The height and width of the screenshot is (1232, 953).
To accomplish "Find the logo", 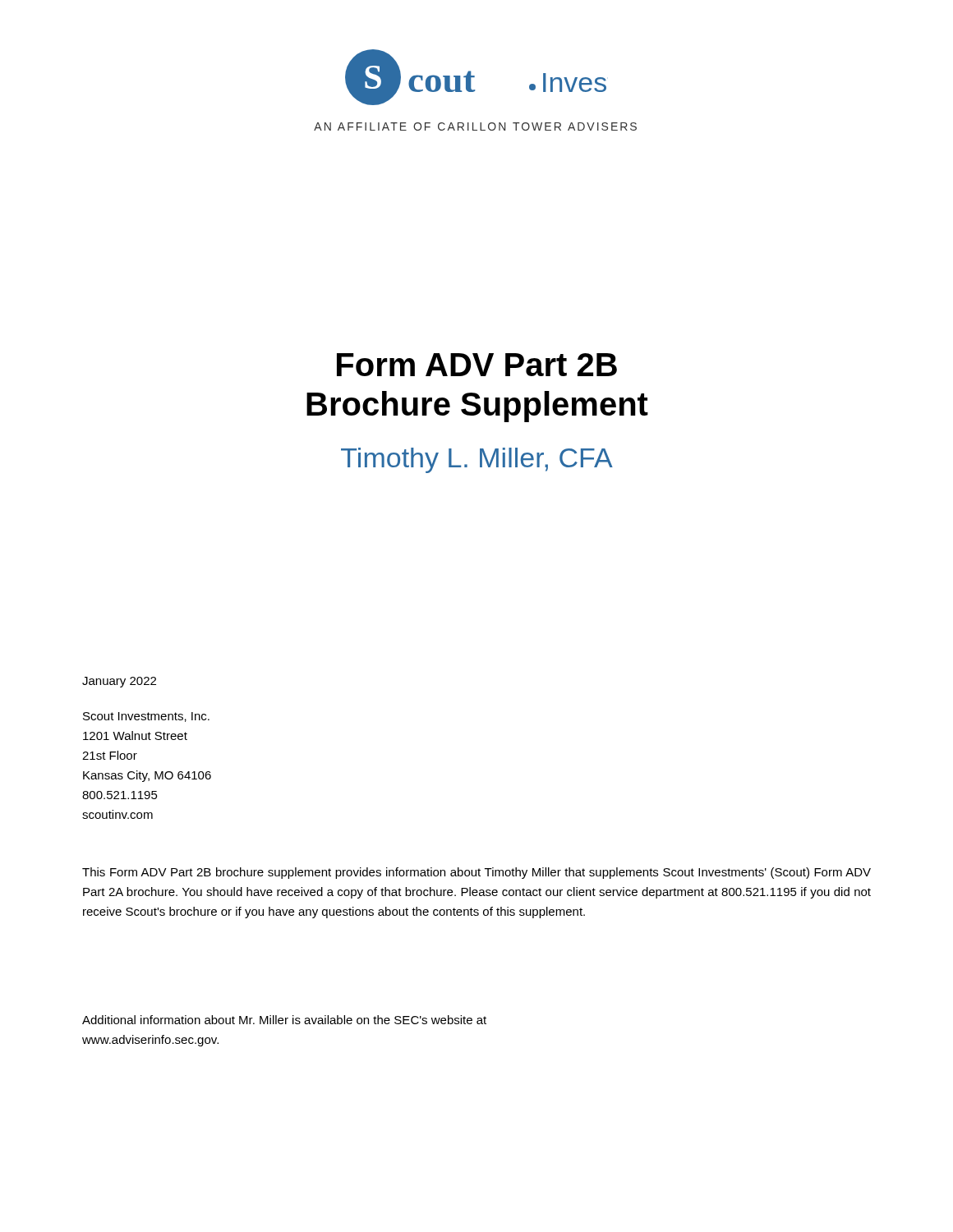I will click(476, 91).
